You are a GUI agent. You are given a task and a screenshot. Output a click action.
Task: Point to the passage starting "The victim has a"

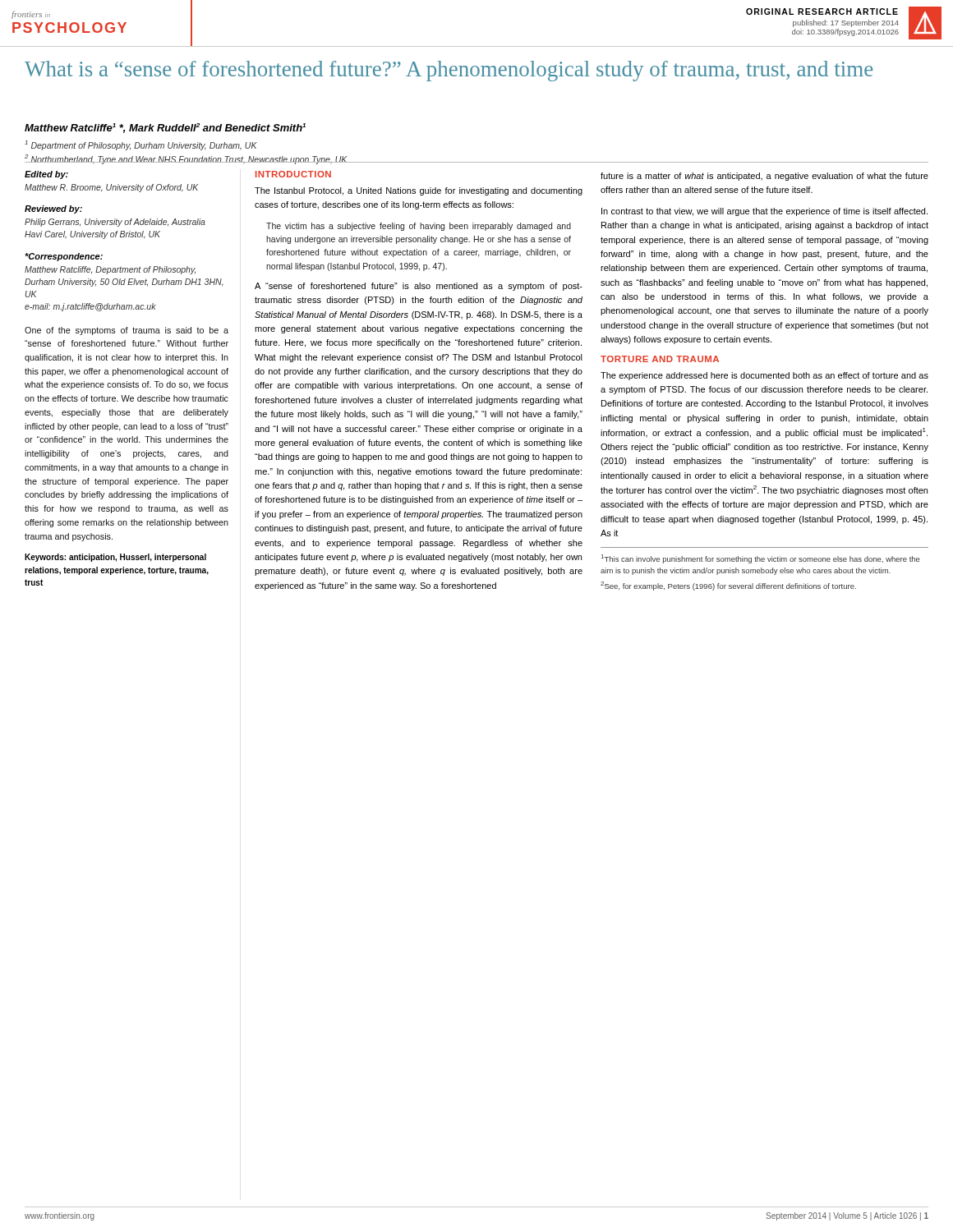pos(419,246)
